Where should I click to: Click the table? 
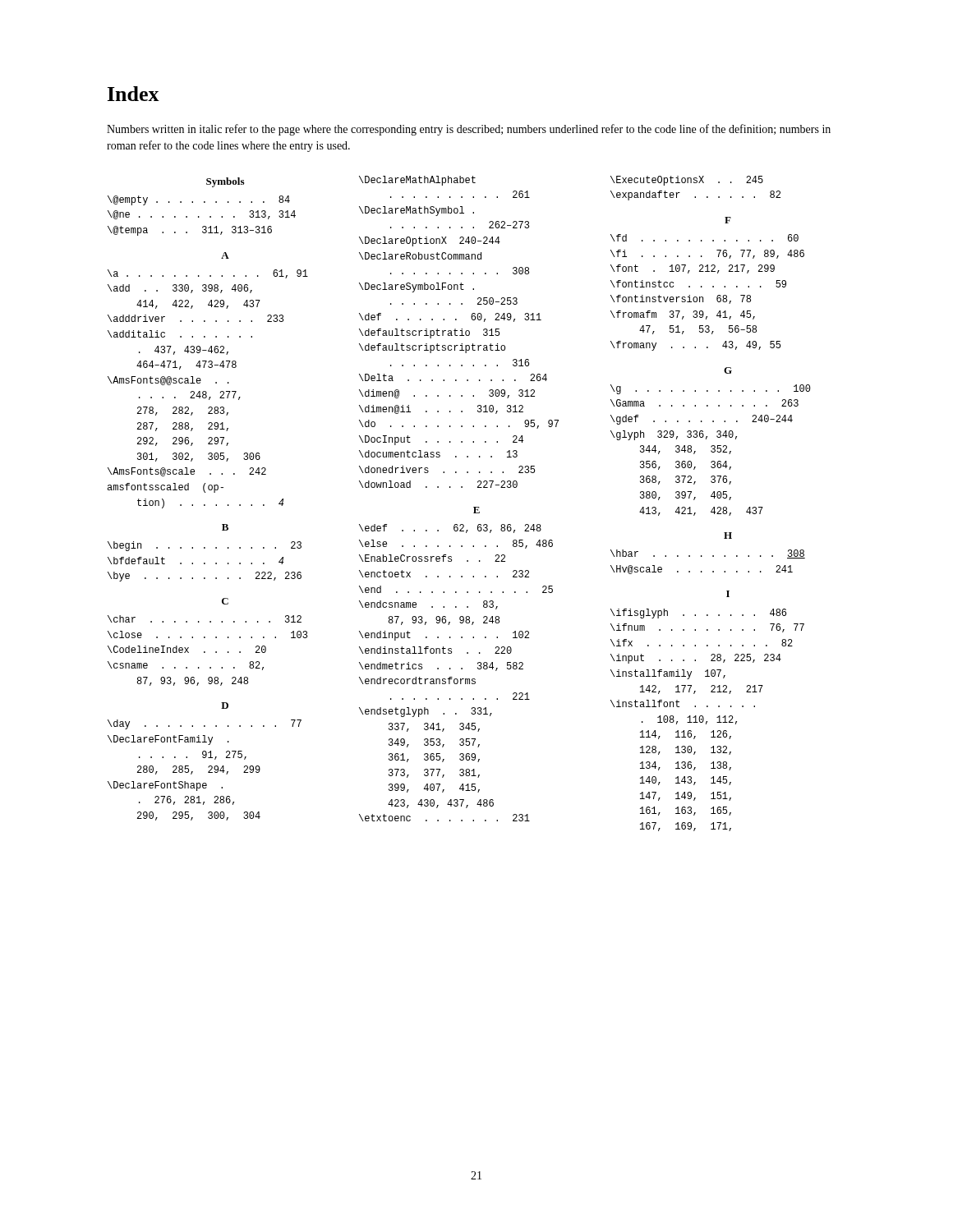(476, 504)
